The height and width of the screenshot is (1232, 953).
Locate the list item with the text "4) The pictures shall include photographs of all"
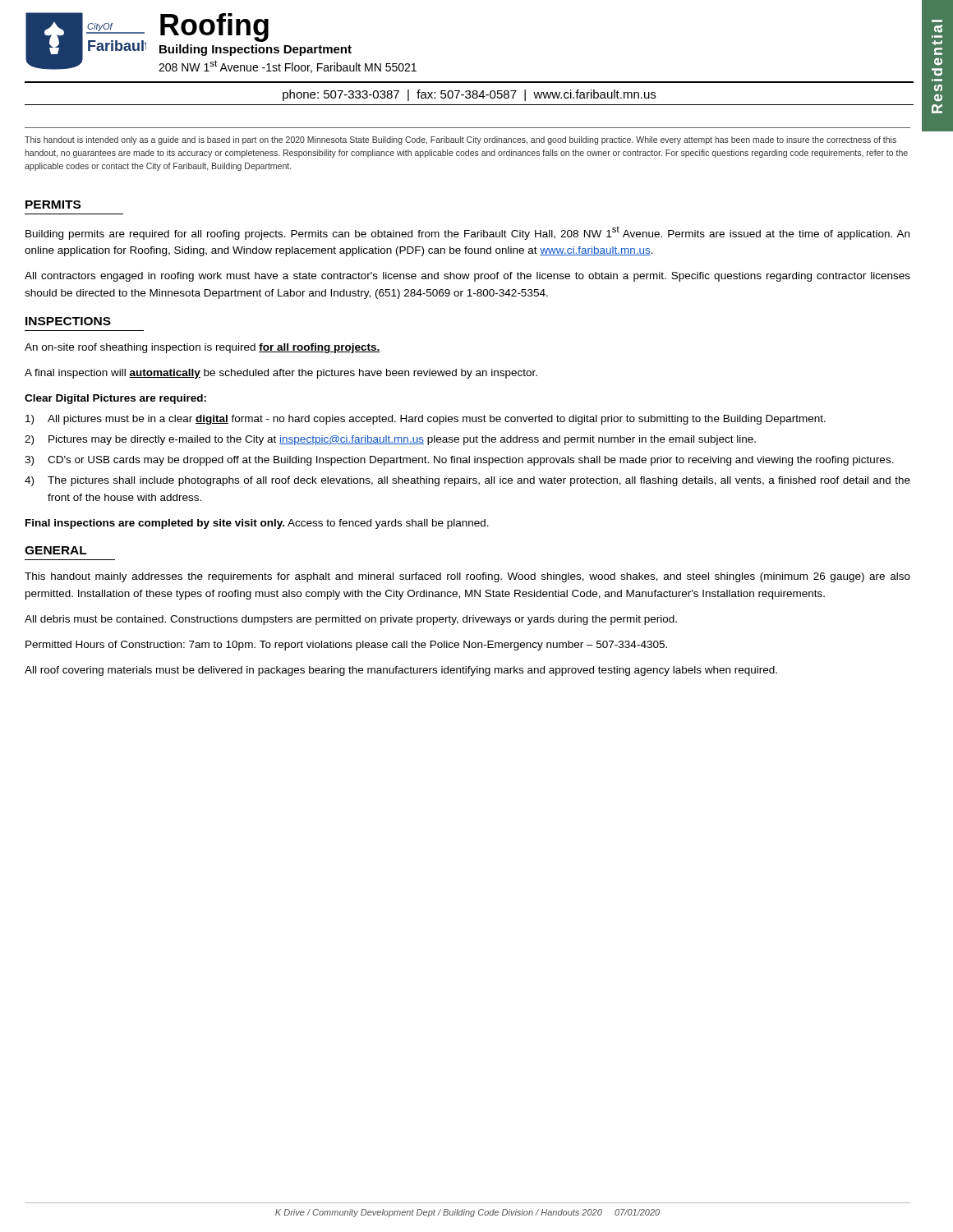467,489
